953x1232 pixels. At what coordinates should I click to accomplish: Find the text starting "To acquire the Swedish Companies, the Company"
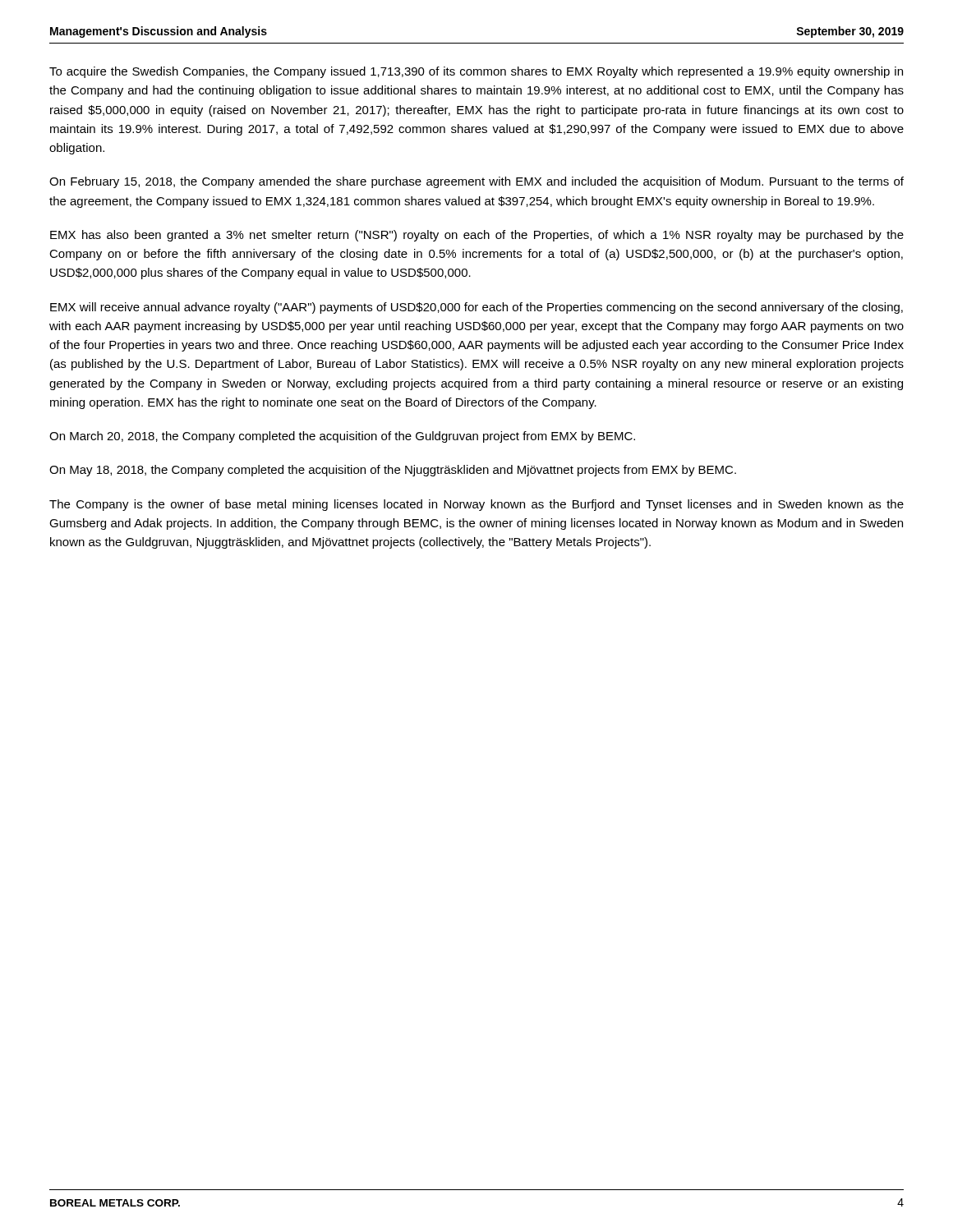click(x=476, y=109)
